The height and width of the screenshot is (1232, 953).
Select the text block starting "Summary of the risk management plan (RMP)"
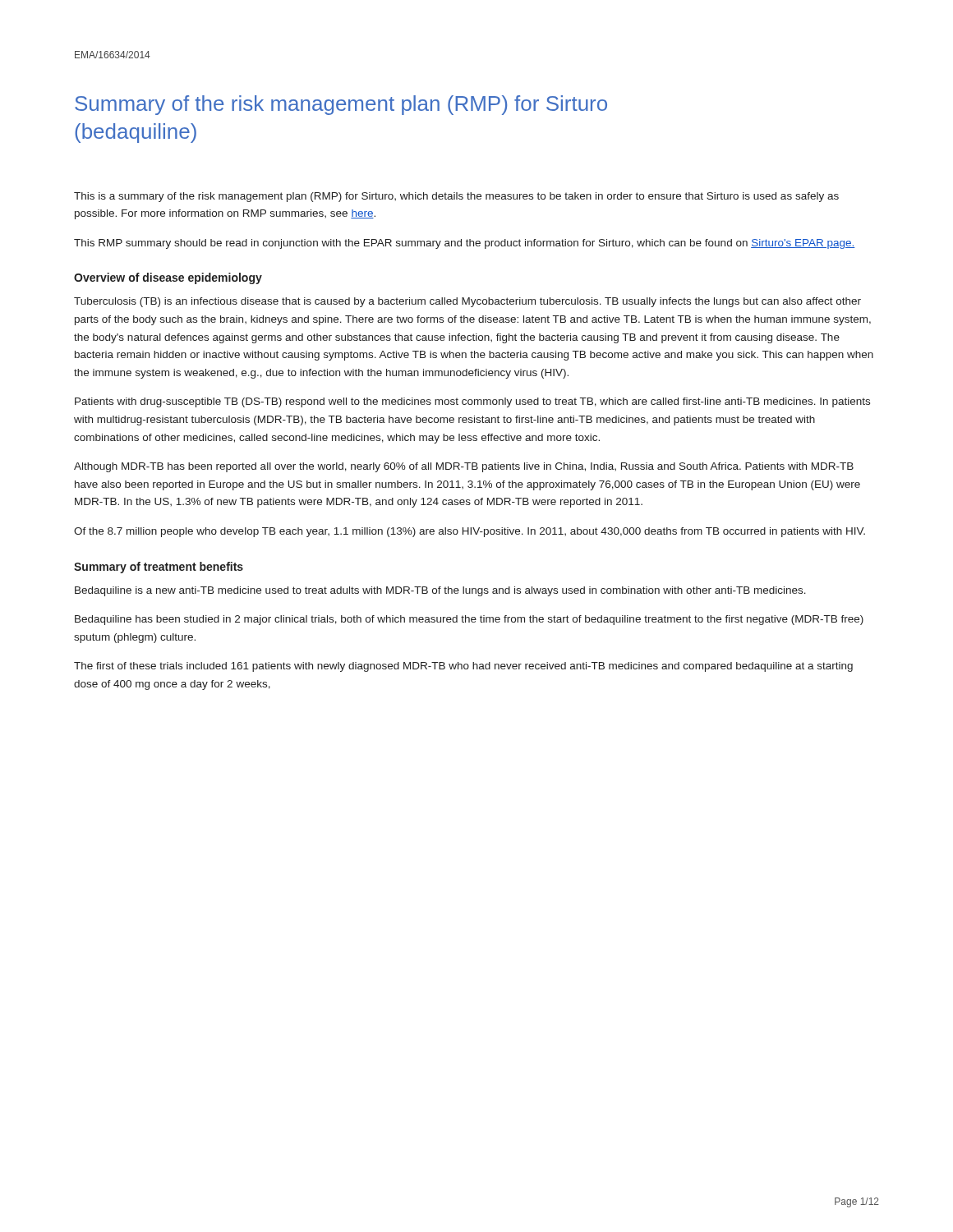click(x=341, y=117)
